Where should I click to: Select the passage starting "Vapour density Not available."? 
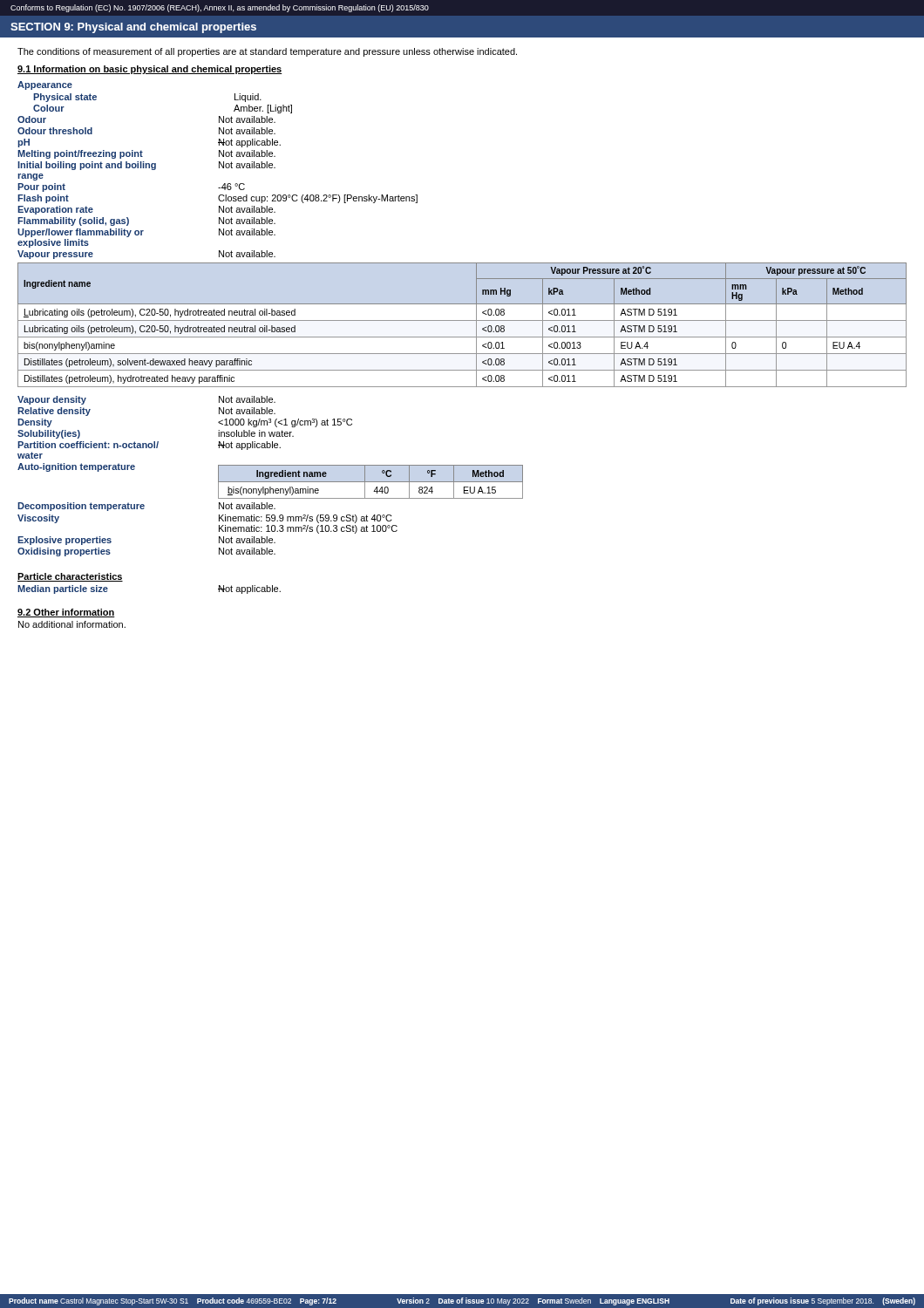tap(54, 400)
